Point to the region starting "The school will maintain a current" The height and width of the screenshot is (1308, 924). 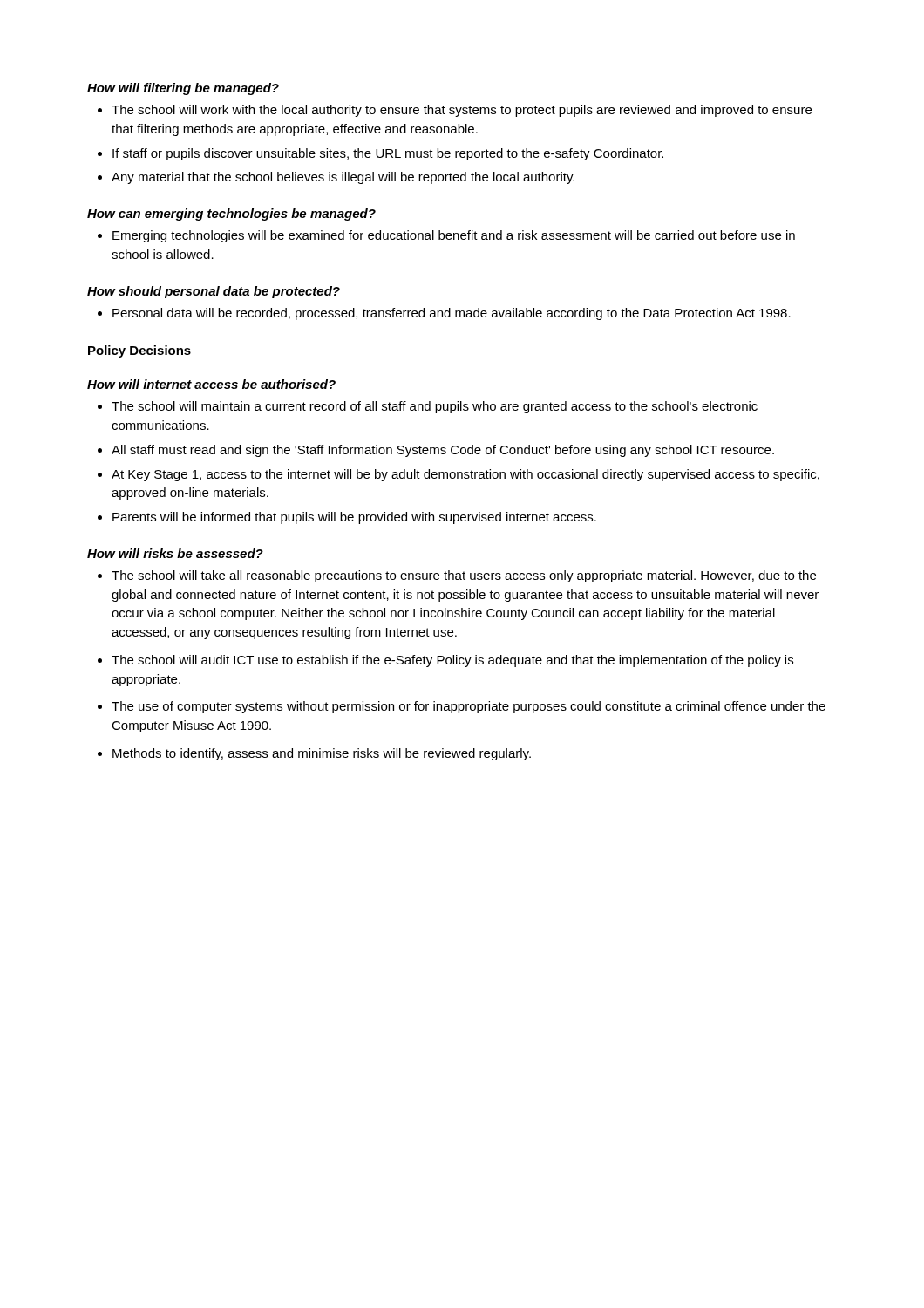[462, 416]
